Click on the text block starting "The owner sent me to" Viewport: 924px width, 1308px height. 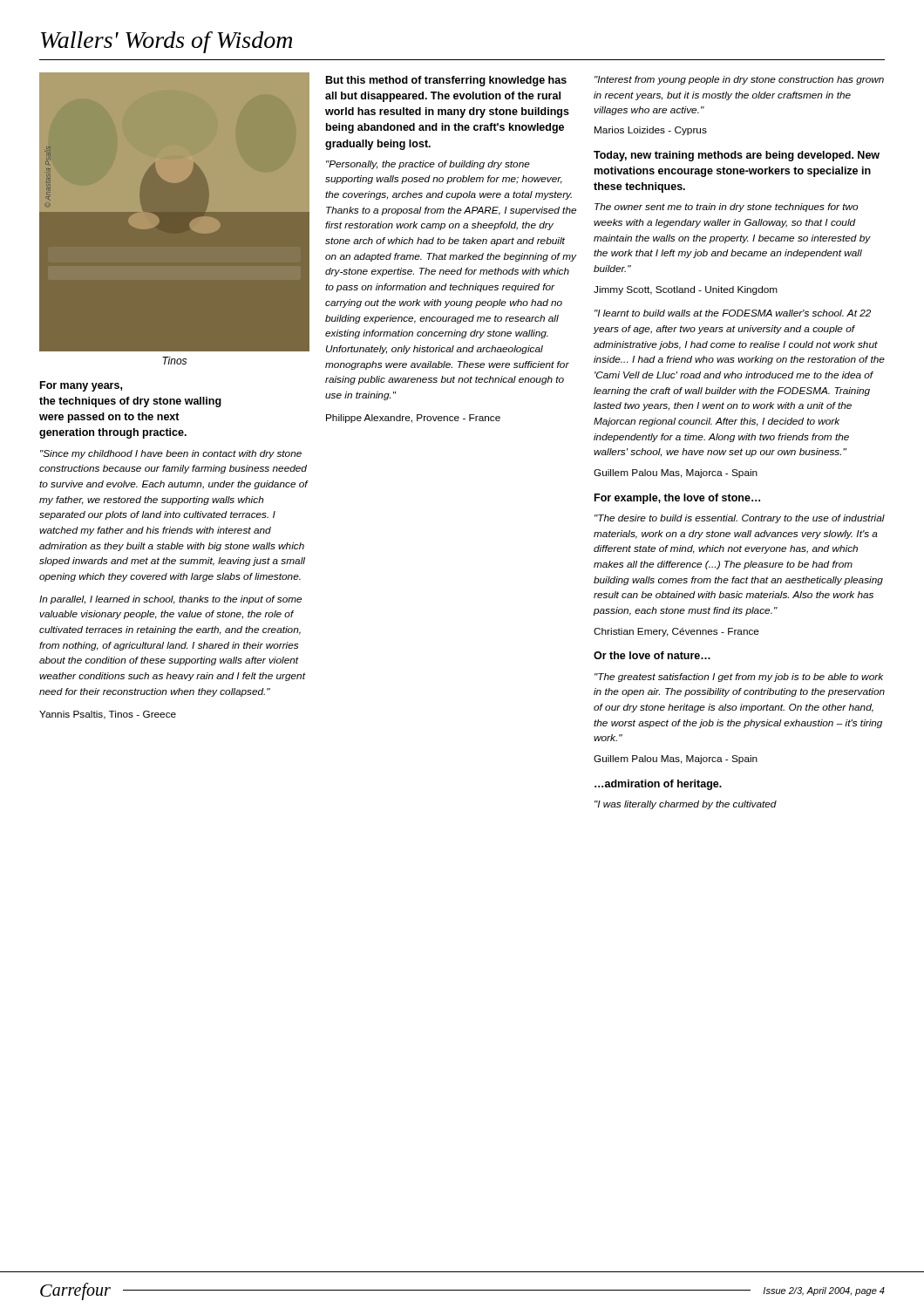(732, 238)
